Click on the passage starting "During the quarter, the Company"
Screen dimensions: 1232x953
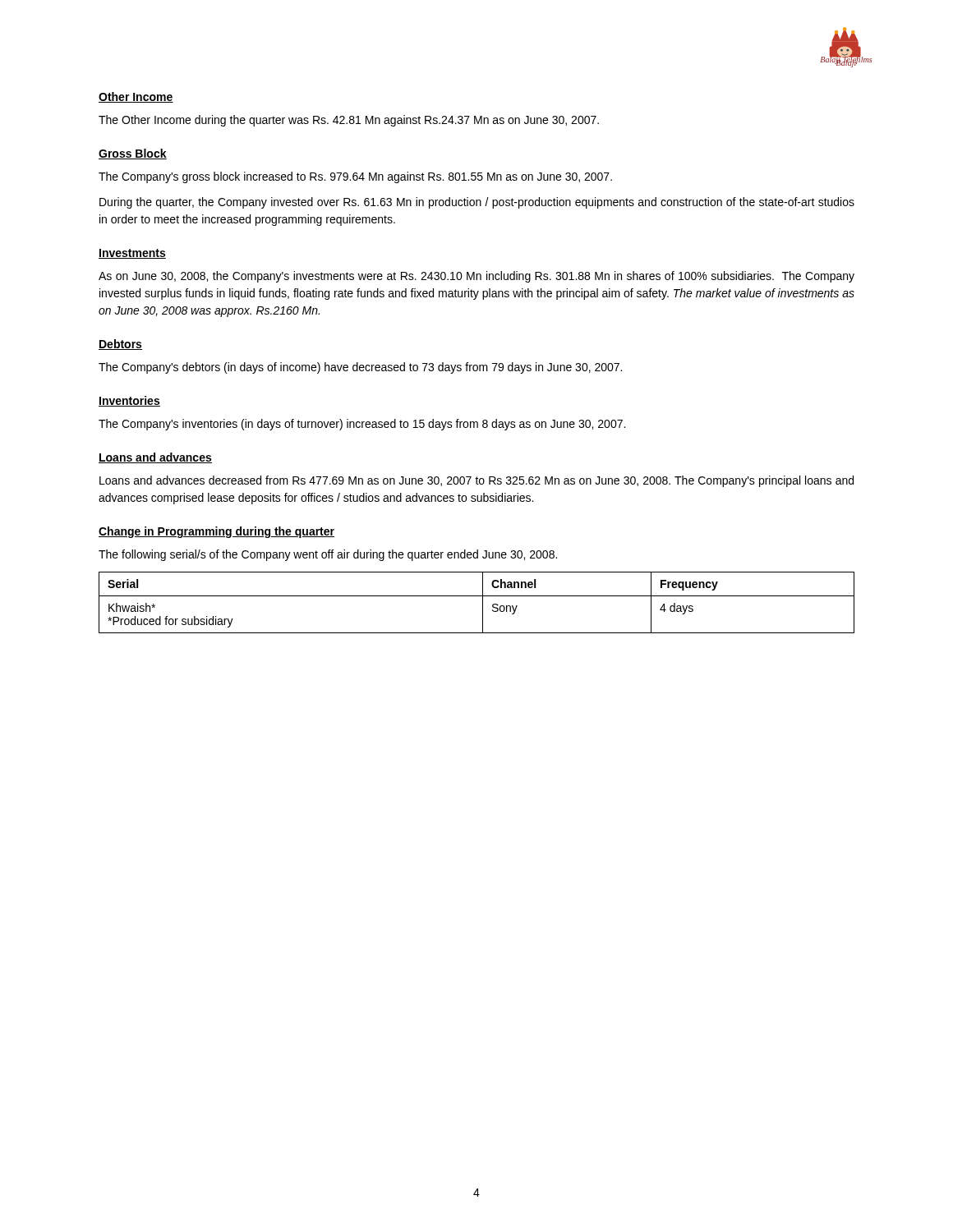[476, 211]
